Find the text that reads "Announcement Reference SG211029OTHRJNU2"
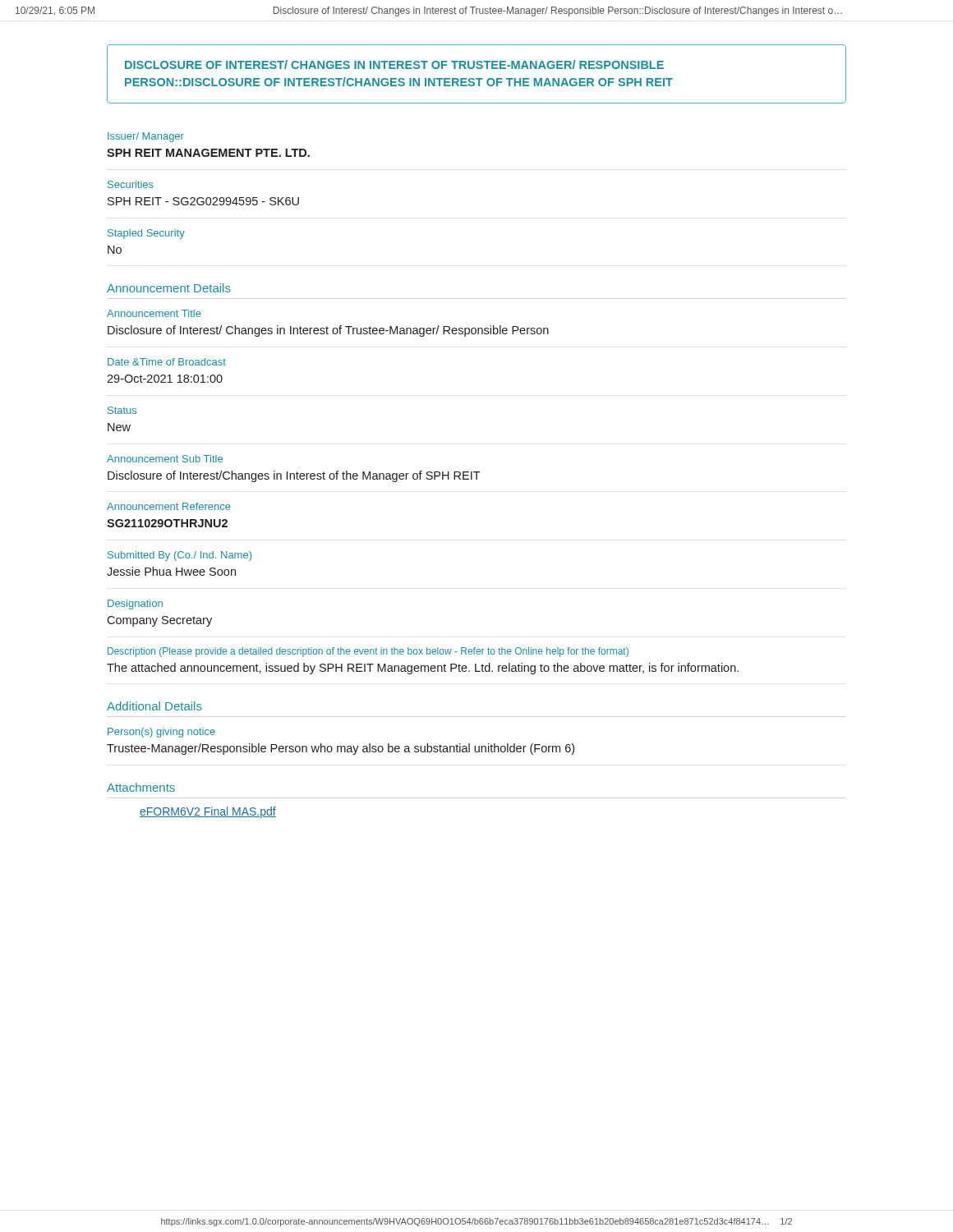This screenshot has height=1232, width=953. (169, 506)
